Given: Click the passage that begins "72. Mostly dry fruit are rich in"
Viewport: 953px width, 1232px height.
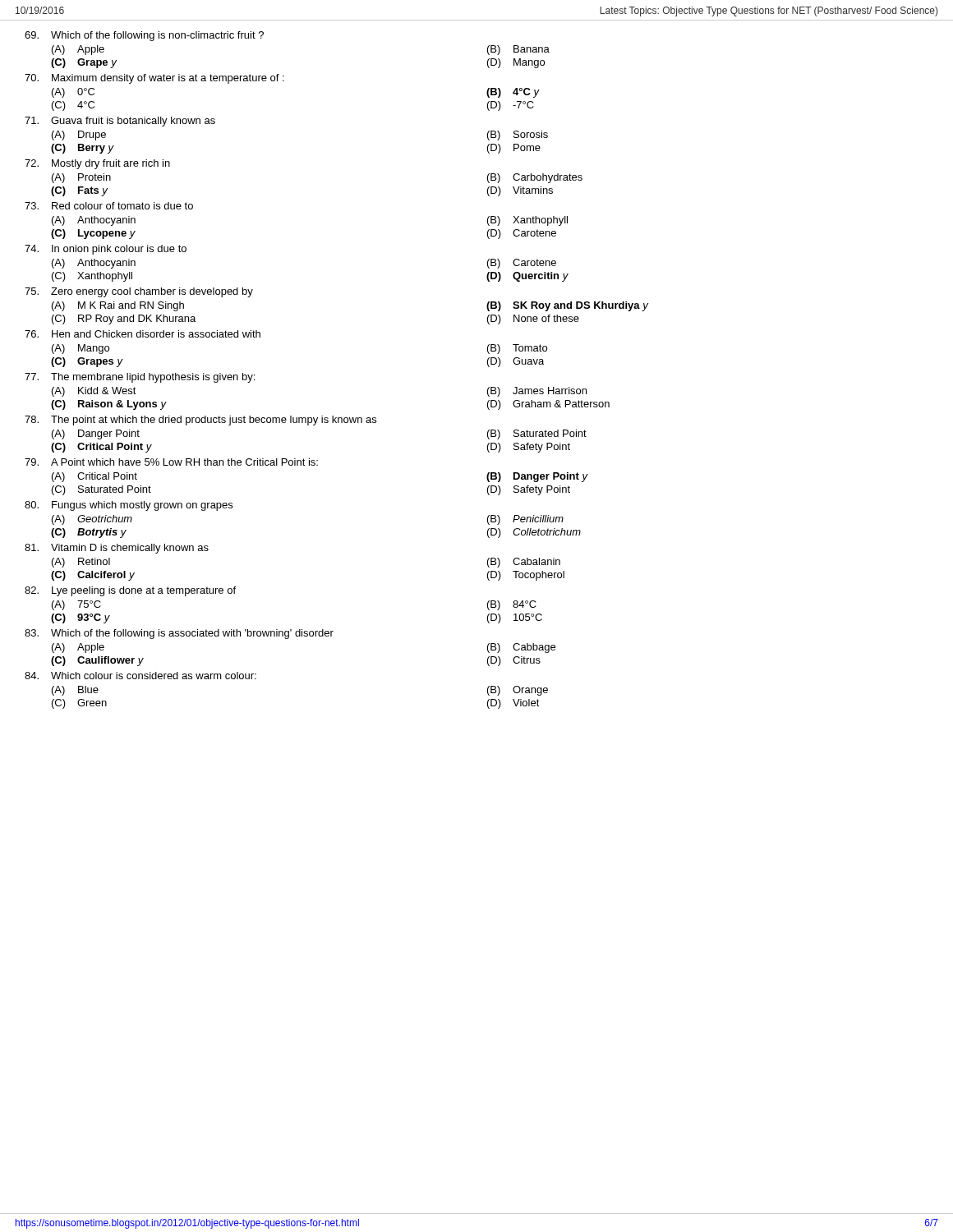Looking at the screenshot, I should pos(481,177).
